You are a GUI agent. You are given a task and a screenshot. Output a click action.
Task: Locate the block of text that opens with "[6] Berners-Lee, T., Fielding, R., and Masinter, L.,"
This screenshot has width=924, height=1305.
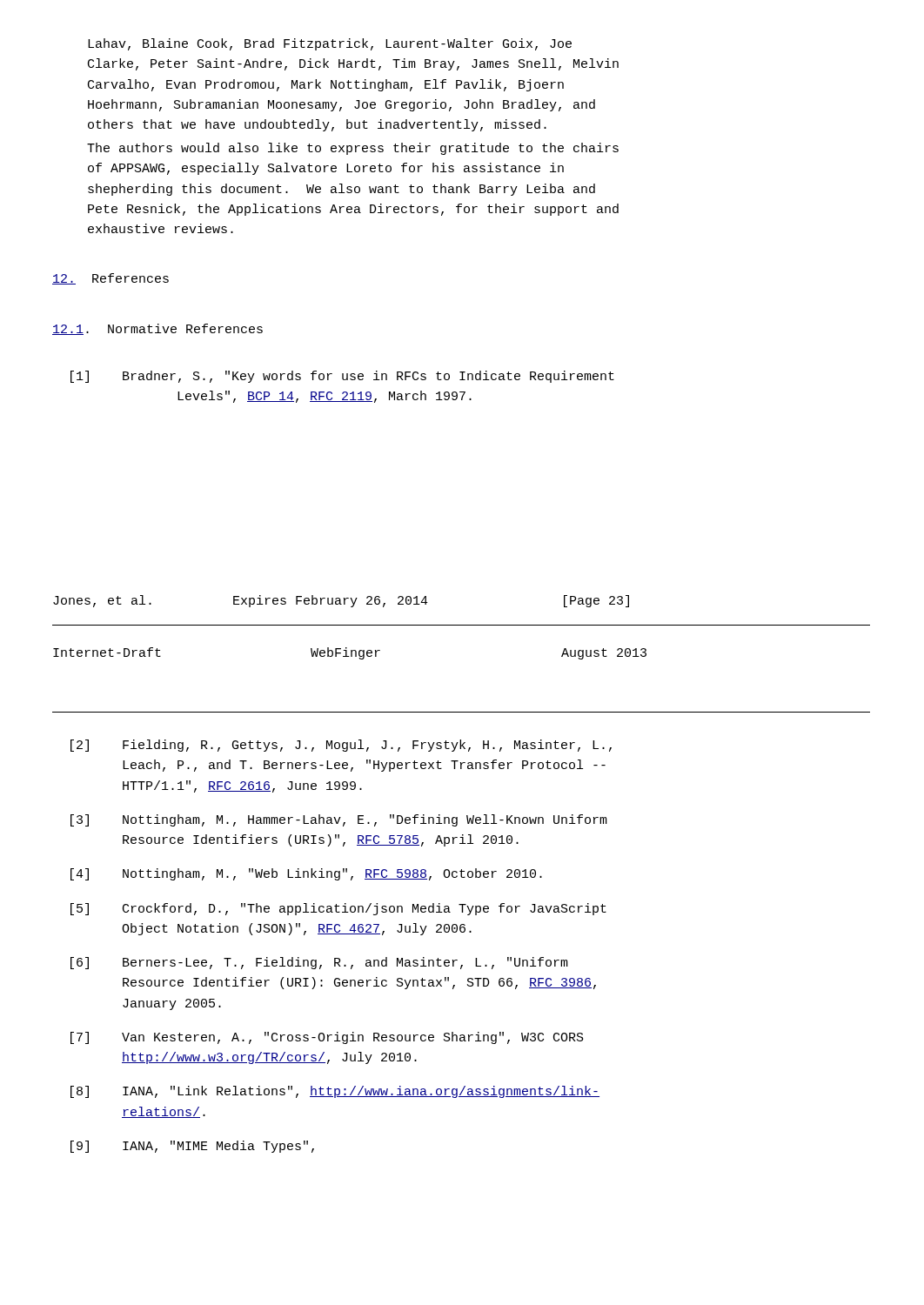click(x=326, y=984)
